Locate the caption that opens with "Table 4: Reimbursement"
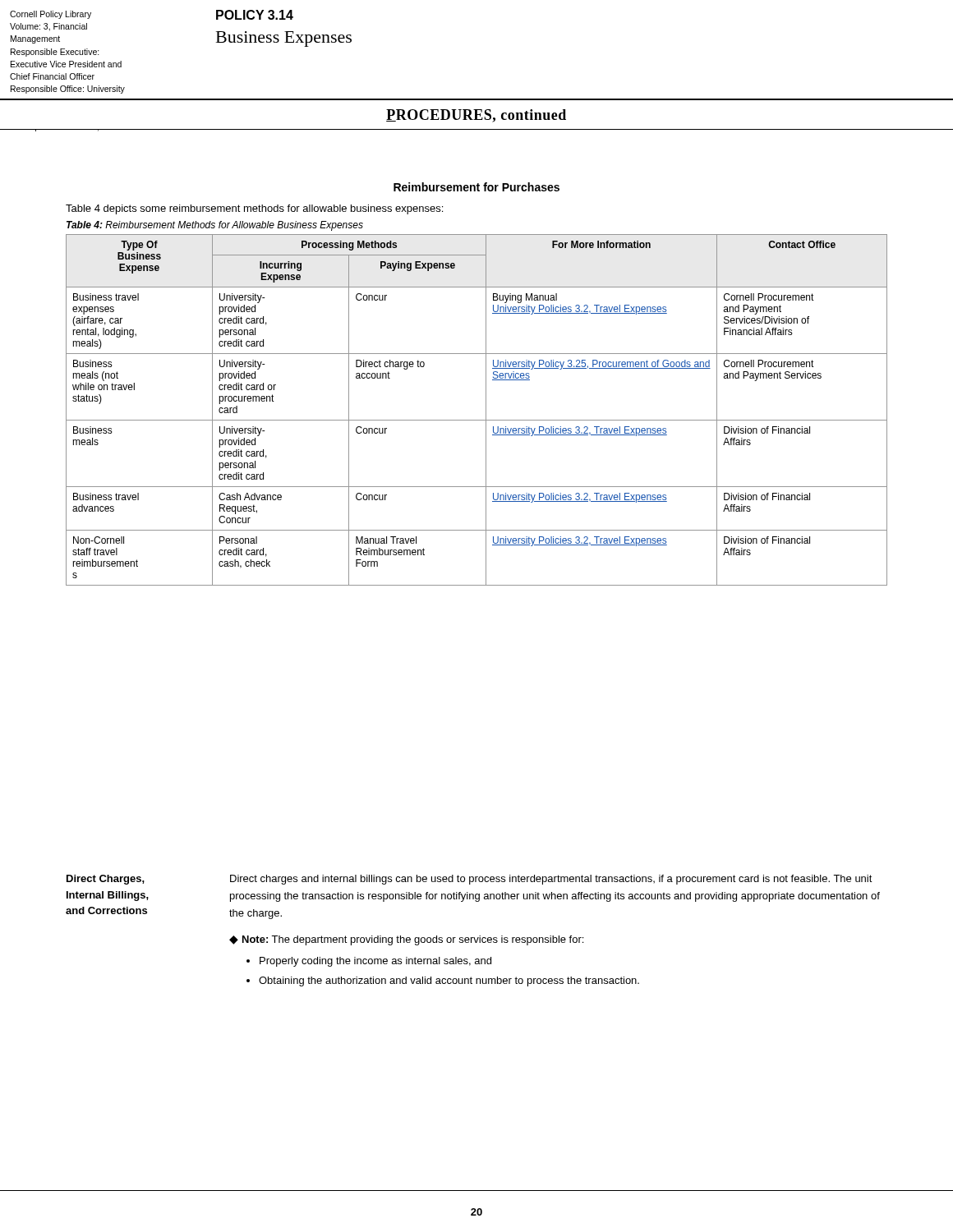This screenshot has width=953, height=1232. [214, 225]
